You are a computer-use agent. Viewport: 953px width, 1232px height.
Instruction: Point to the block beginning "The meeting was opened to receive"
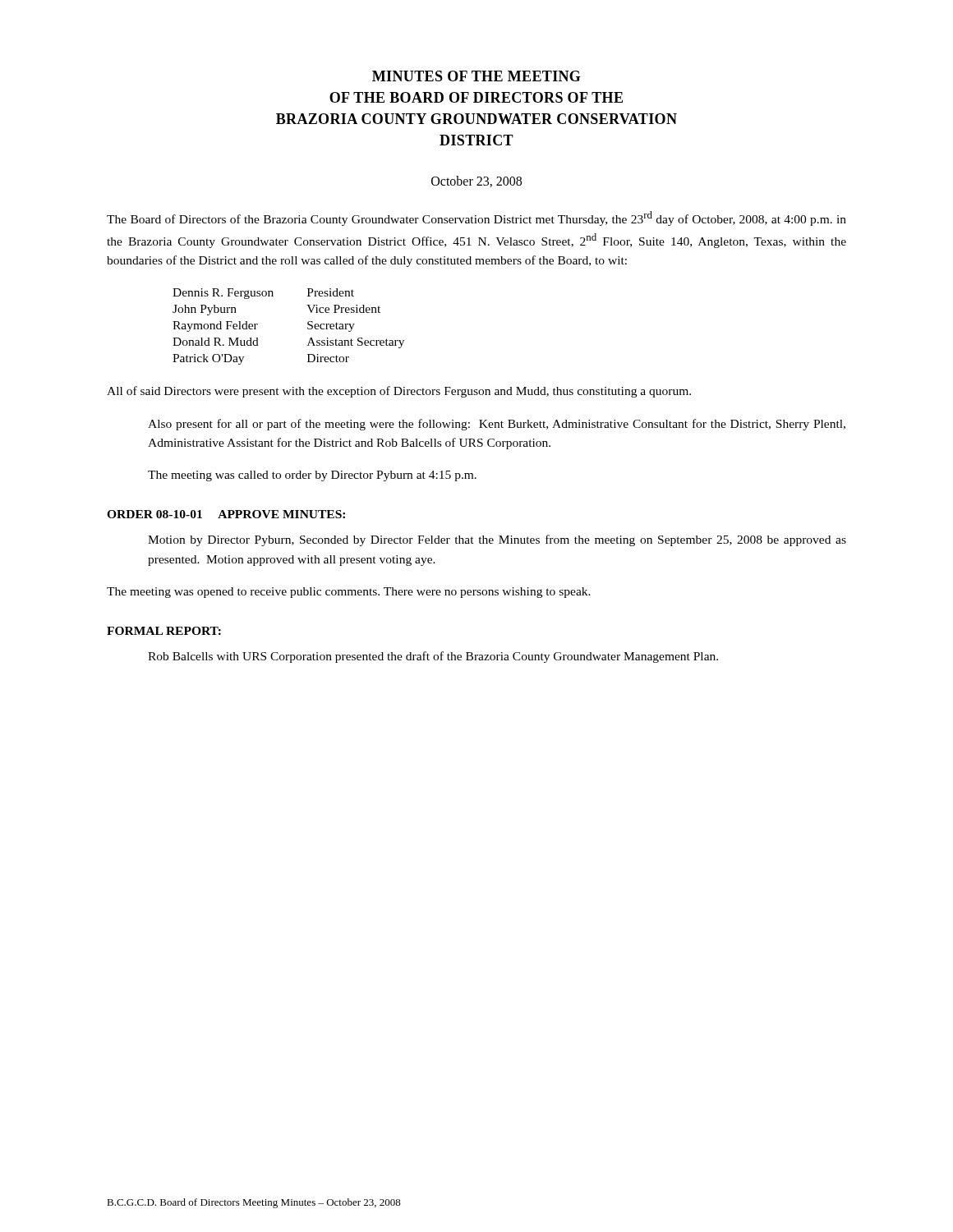tap(349, 591)
